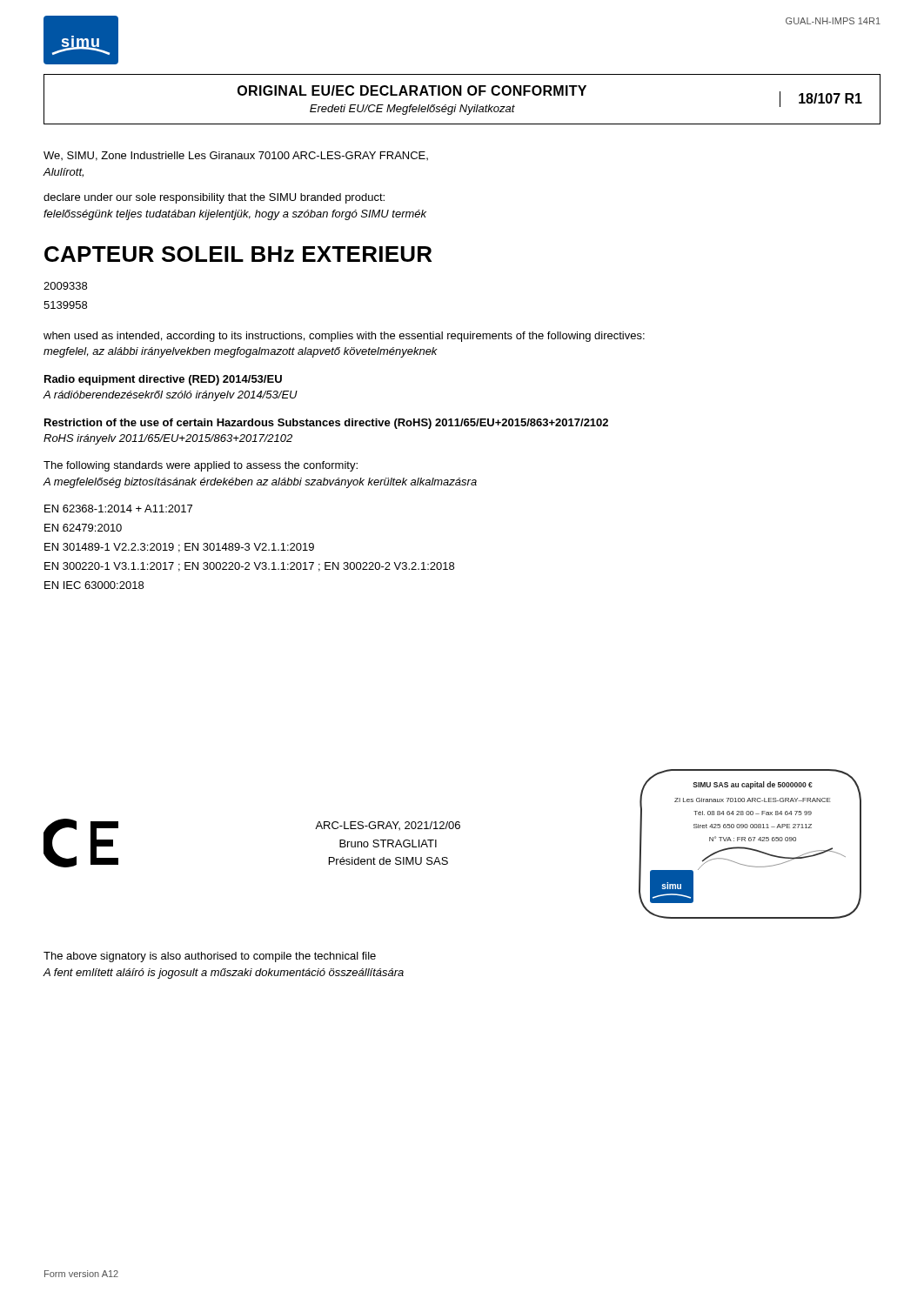Where does it say "Radio equipment directive (RED) 2014/53/EU"?
Image resolution: width=924 pixels, height=1305 pixels.
pos(163,379)
